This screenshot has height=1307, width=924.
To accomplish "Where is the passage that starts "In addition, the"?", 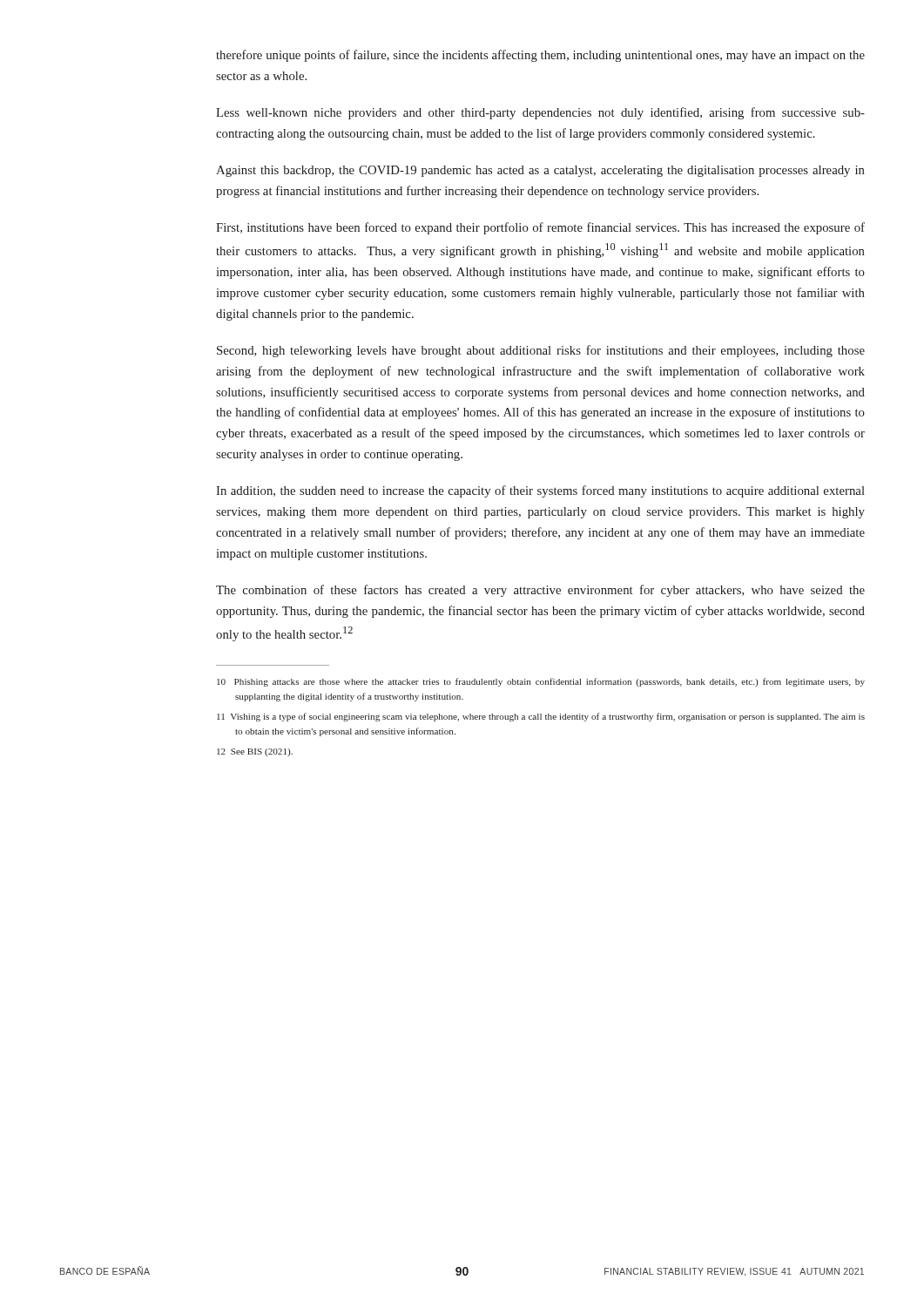I will (x=540, y=522).
